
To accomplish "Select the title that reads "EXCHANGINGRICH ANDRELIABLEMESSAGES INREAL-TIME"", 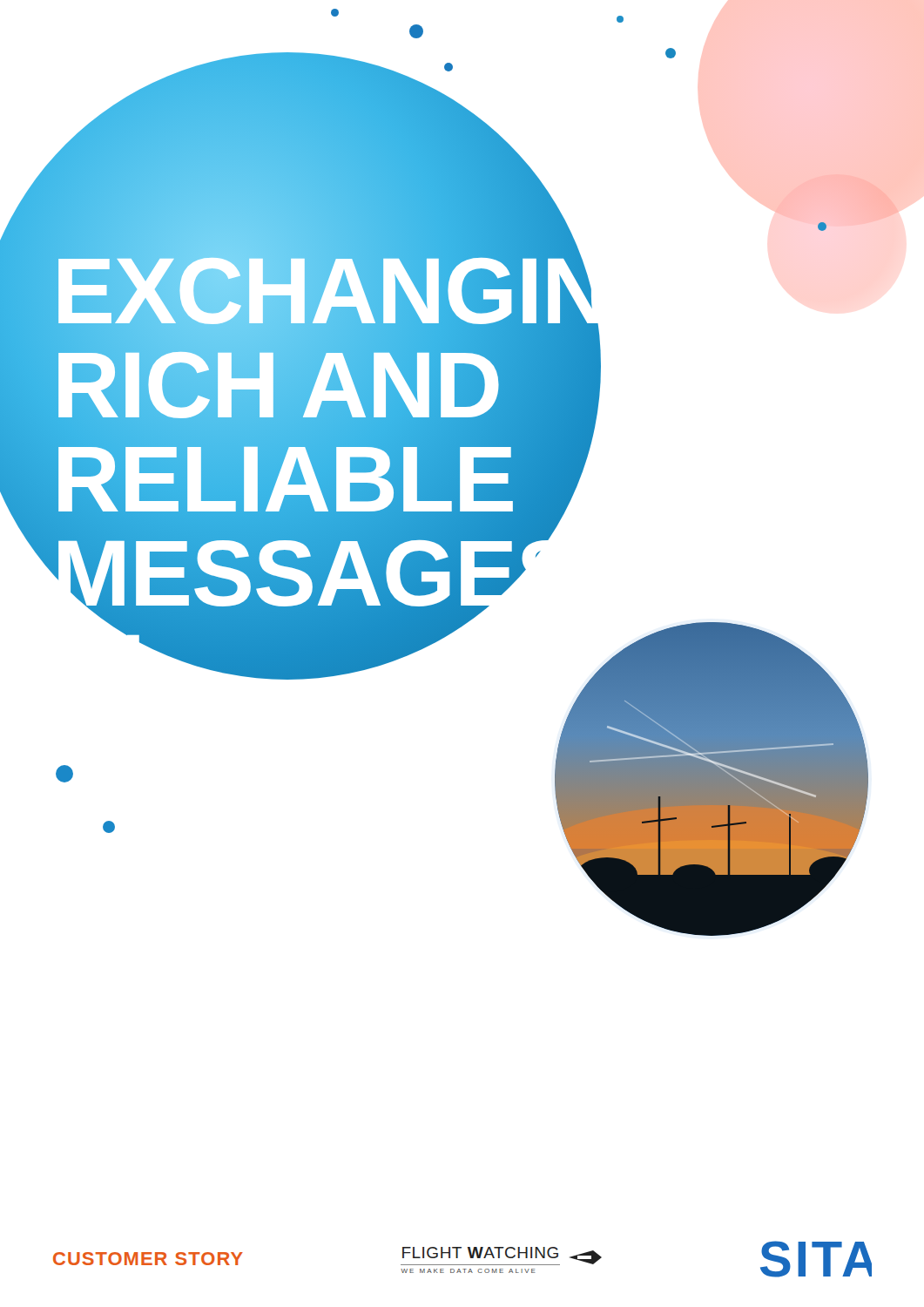I will (x=314, y=526).
